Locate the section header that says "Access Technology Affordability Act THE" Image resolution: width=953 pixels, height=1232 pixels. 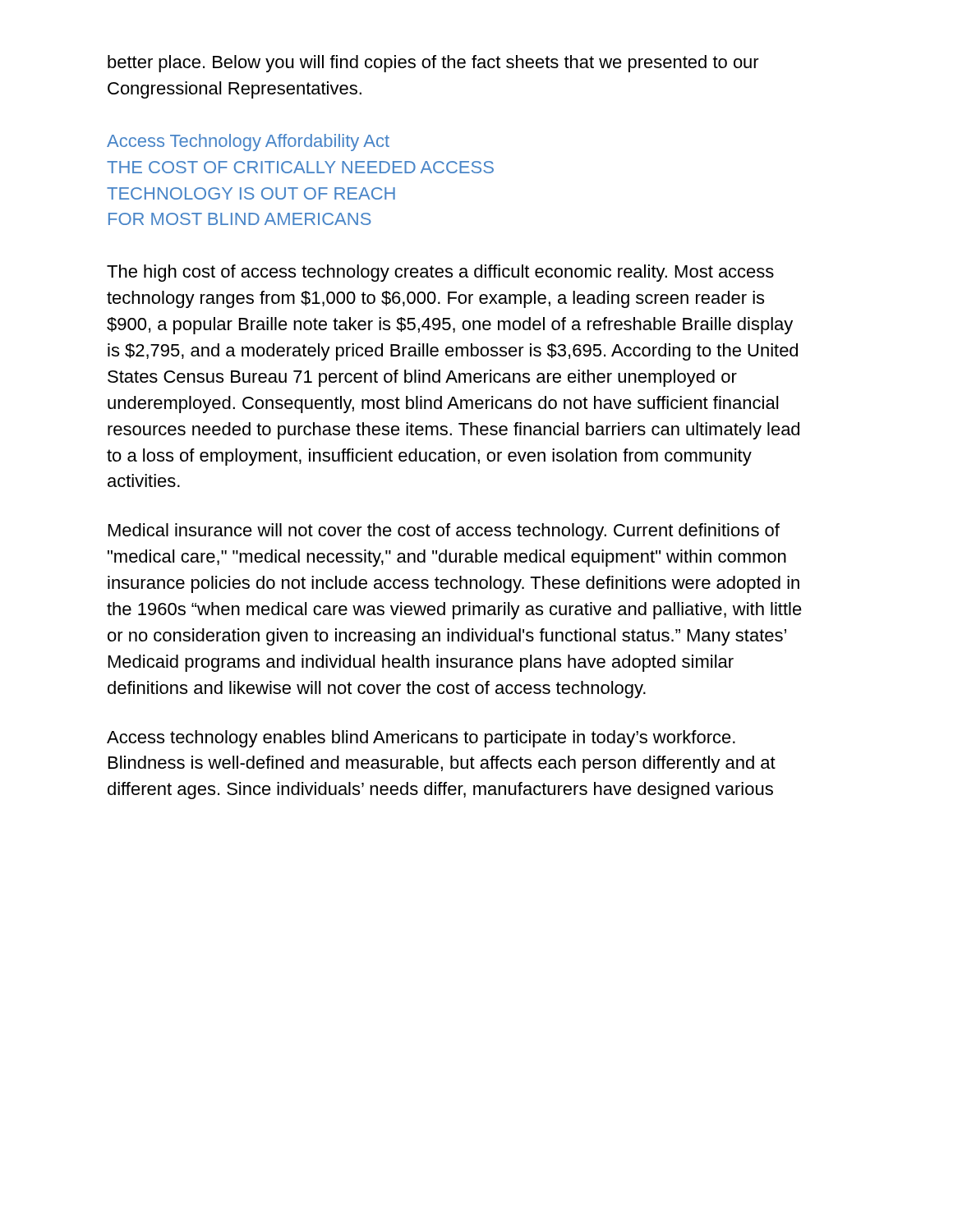pyautogui.click(x=301, y=180)
